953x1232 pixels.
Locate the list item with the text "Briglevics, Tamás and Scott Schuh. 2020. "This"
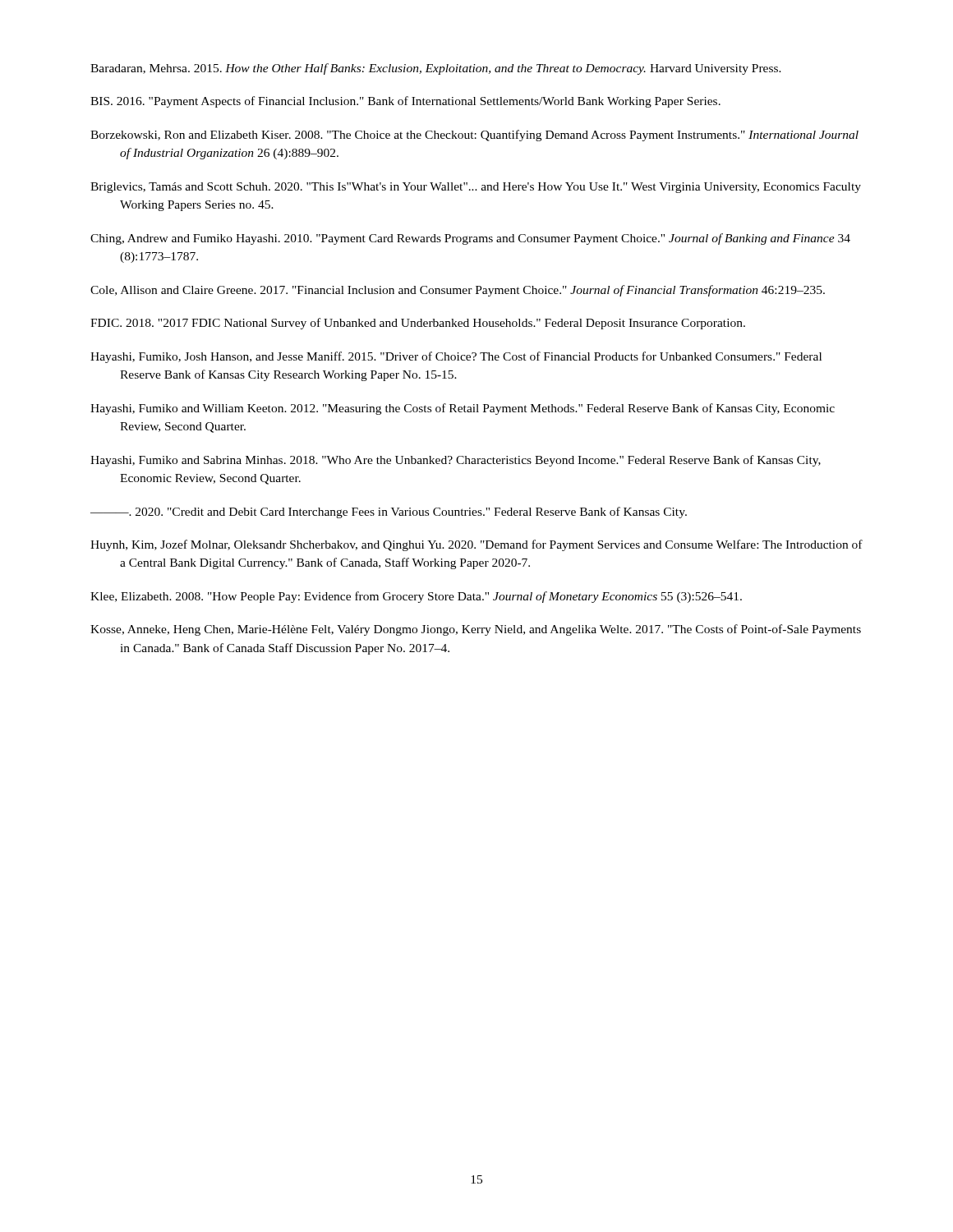point(476,195)
